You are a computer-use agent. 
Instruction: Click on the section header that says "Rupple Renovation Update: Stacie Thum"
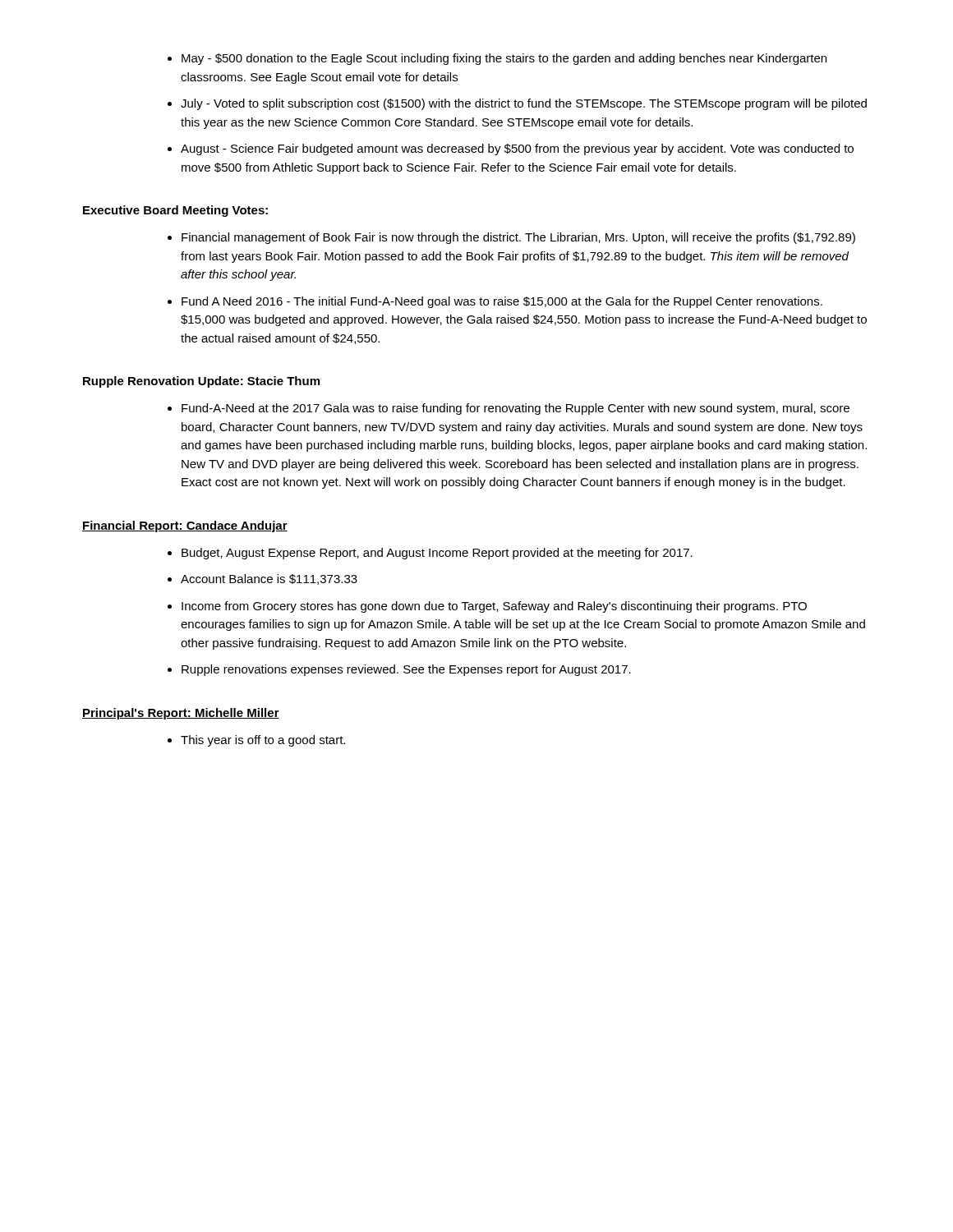click(201, 381)
